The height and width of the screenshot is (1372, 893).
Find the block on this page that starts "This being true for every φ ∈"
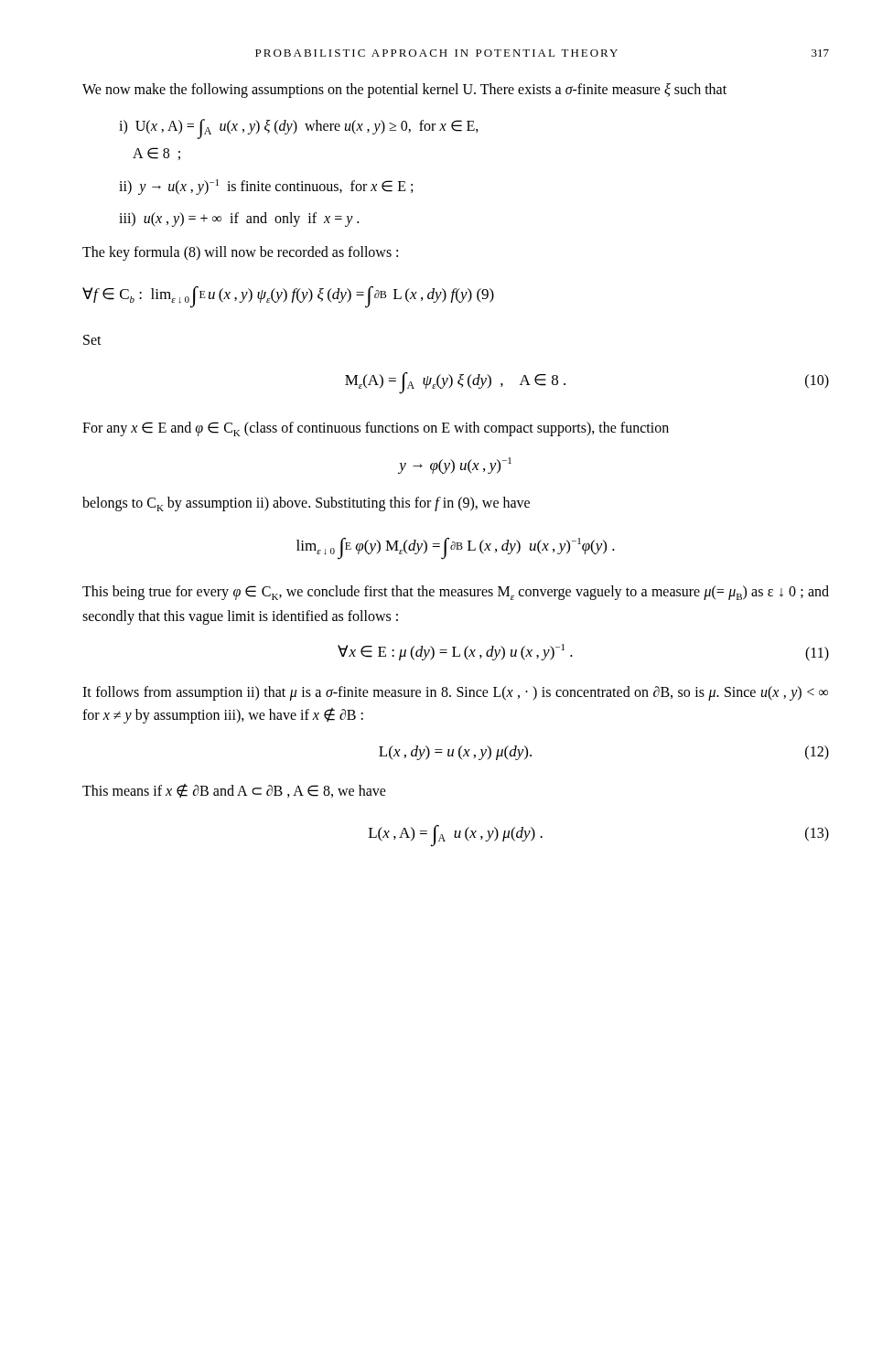[x=456, y=604]
